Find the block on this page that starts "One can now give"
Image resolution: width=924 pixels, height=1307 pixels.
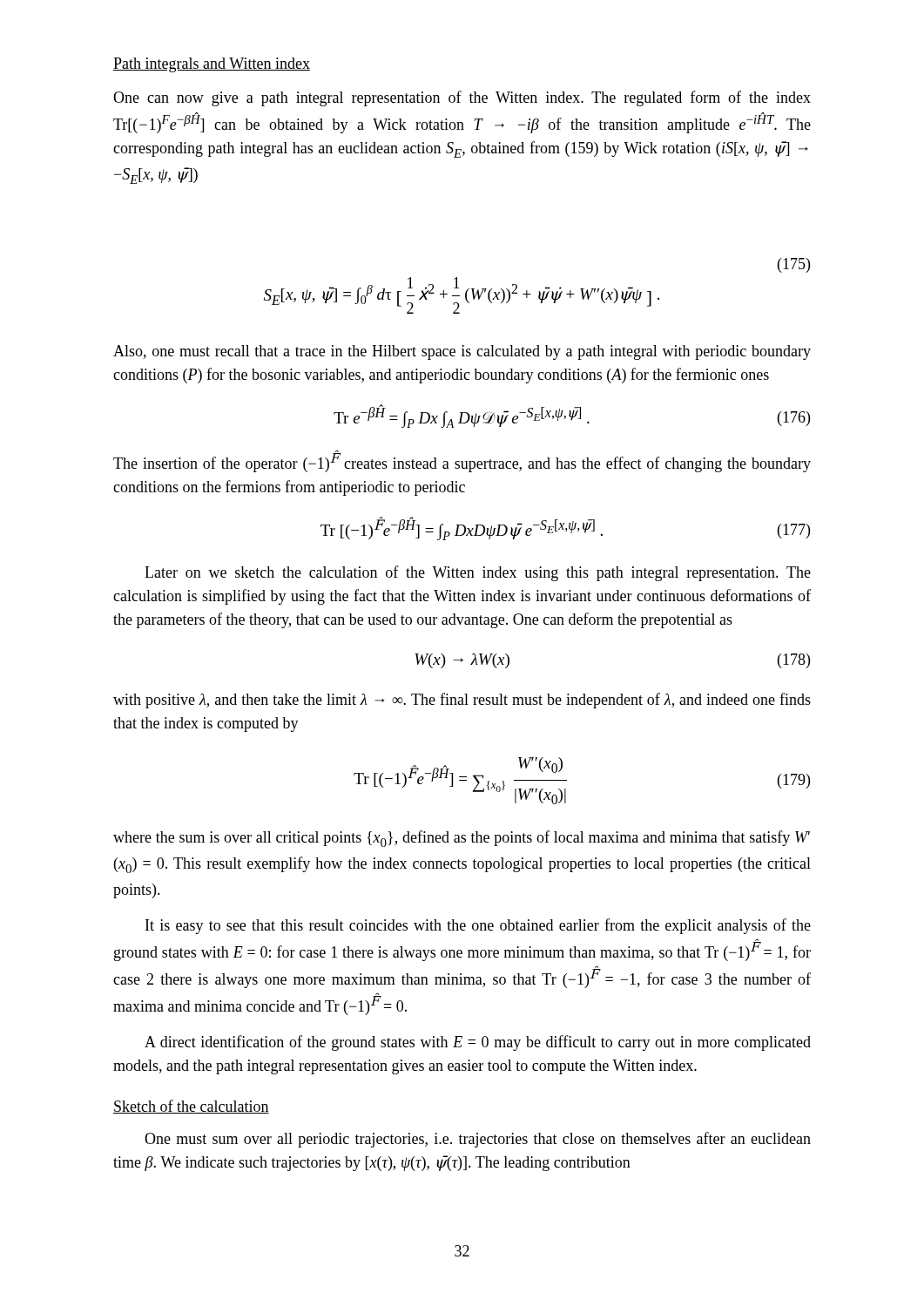(x=462, y=138)
